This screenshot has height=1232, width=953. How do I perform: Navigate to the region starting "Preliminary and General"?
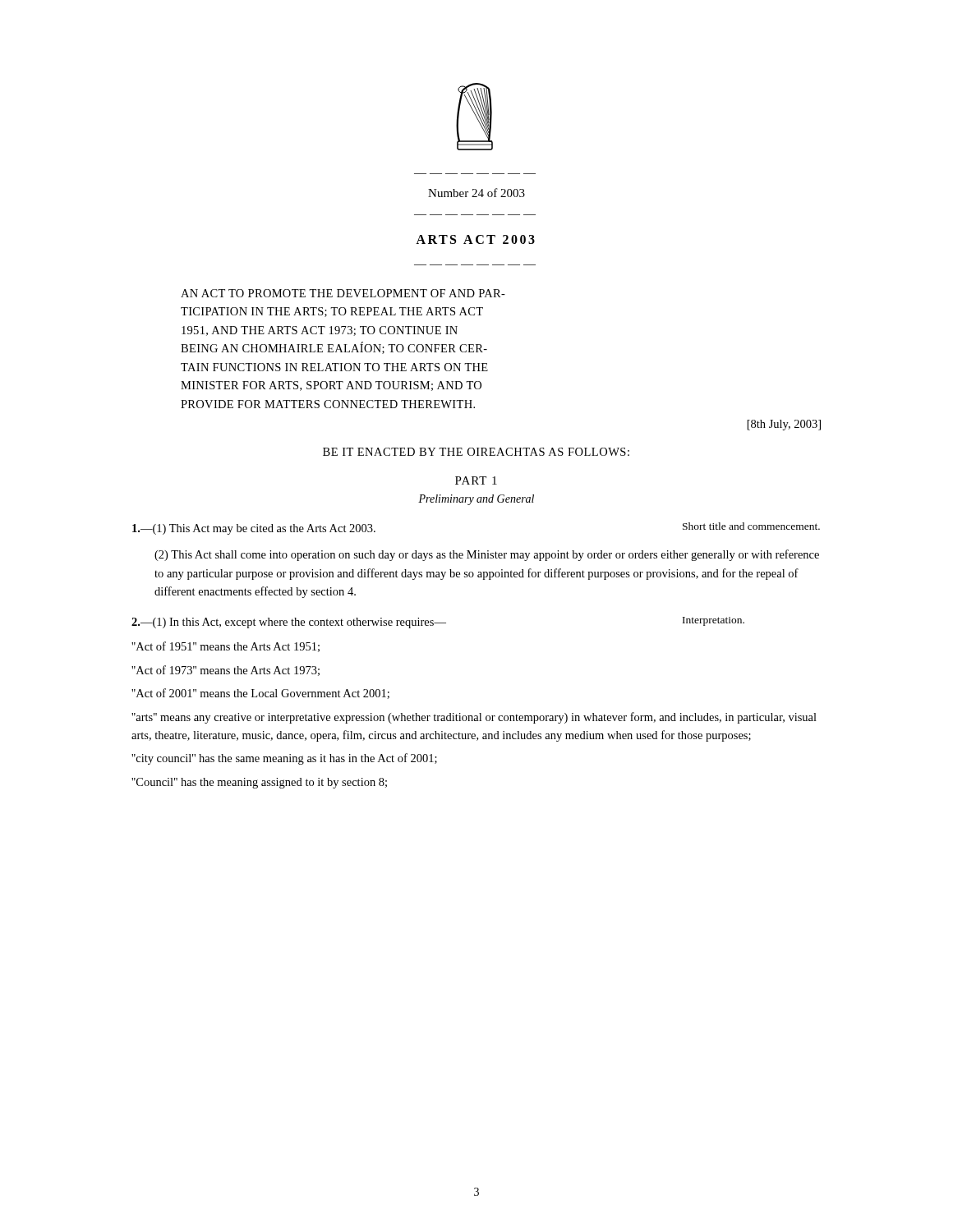pos(476,499)
